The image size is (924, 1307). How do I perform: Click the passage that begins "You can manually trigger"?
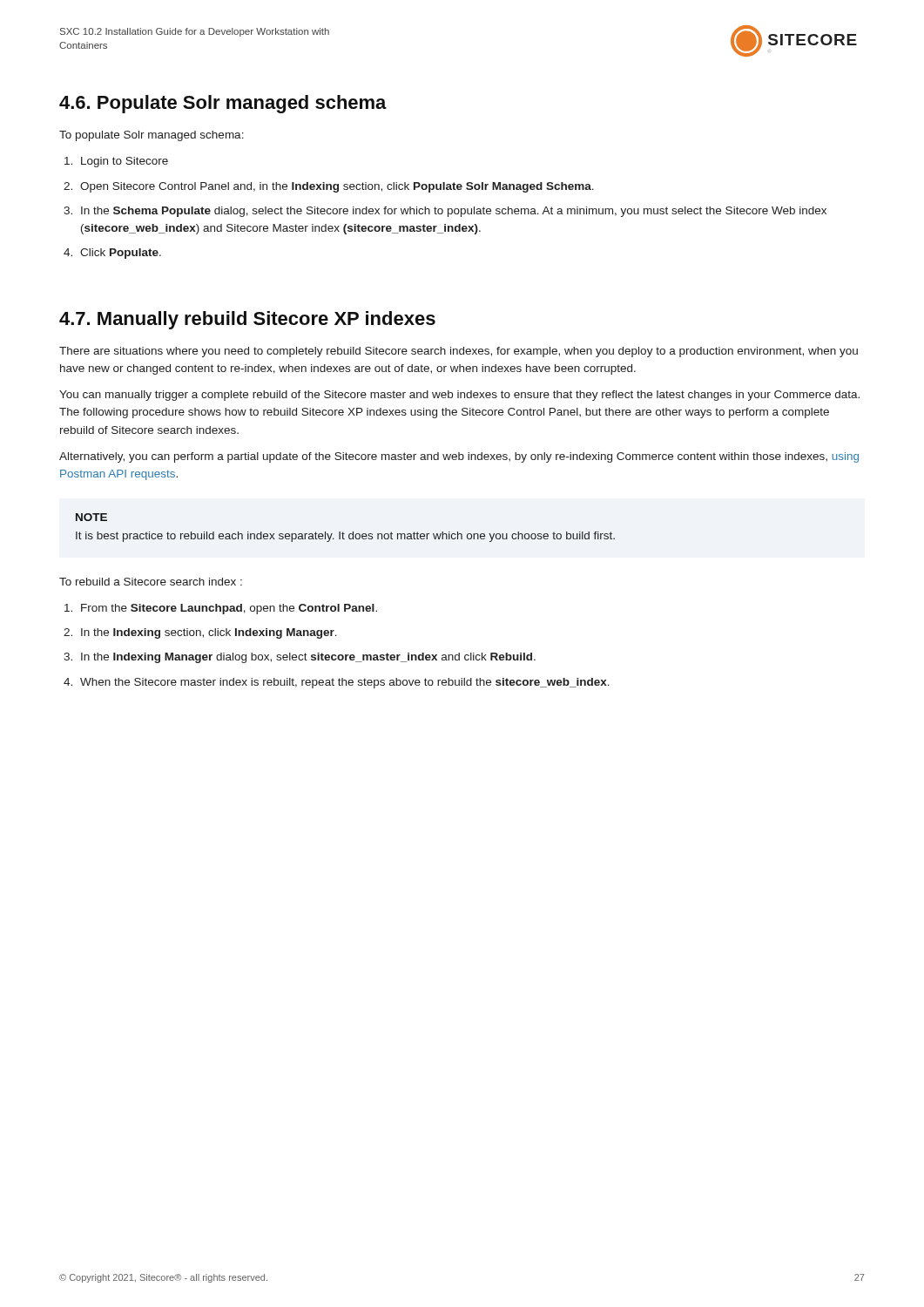tap(460, 412)
